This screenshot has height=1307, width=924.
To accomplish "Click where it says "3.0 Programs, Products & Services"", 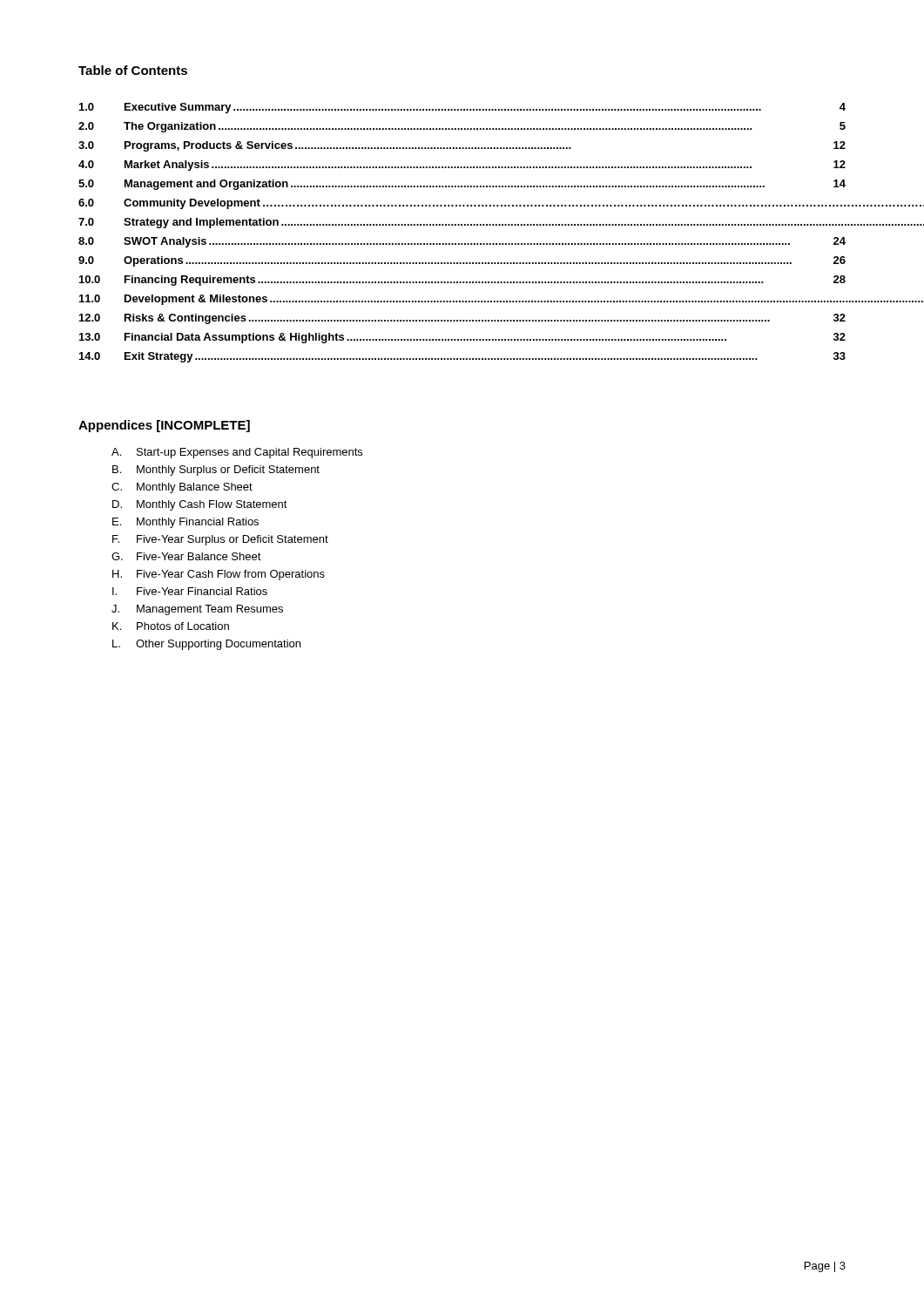I will pos(462,145).
